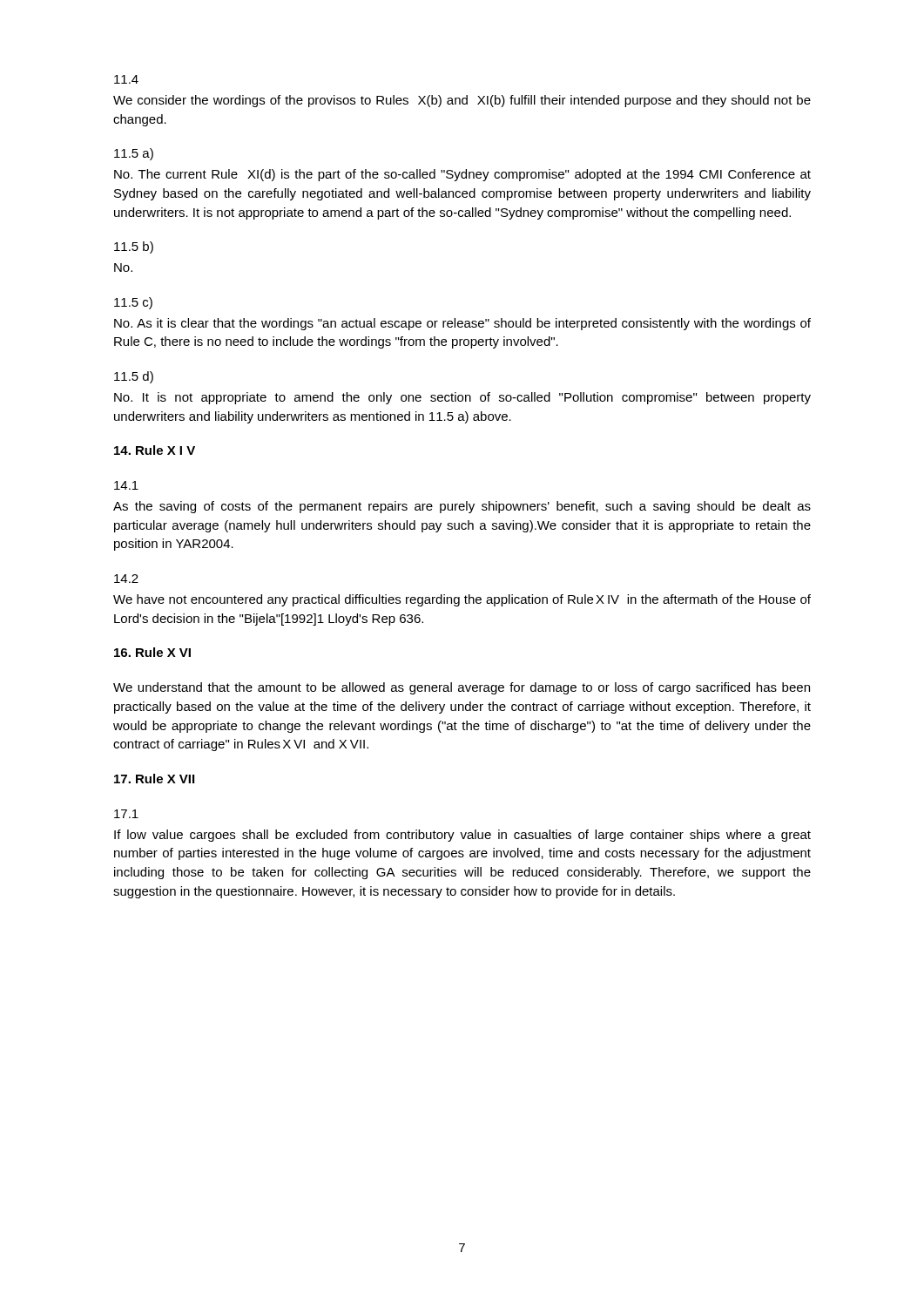Point to the text block starting "2 We have not encountered"
The height and width of the screenshot is (1307, 924).
462,598
